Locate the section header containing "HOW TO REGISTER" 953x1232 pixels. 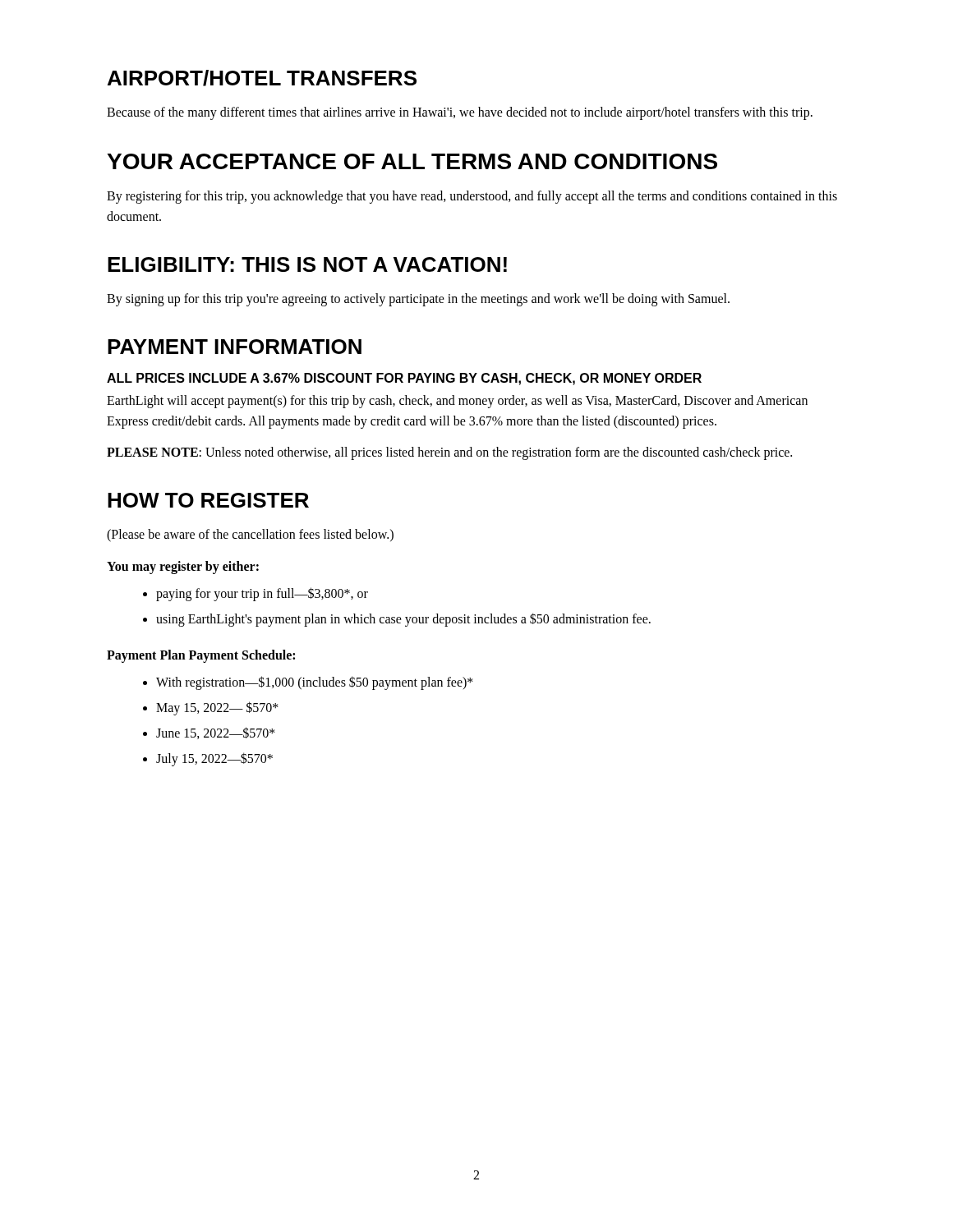click(x=208, y=500)
